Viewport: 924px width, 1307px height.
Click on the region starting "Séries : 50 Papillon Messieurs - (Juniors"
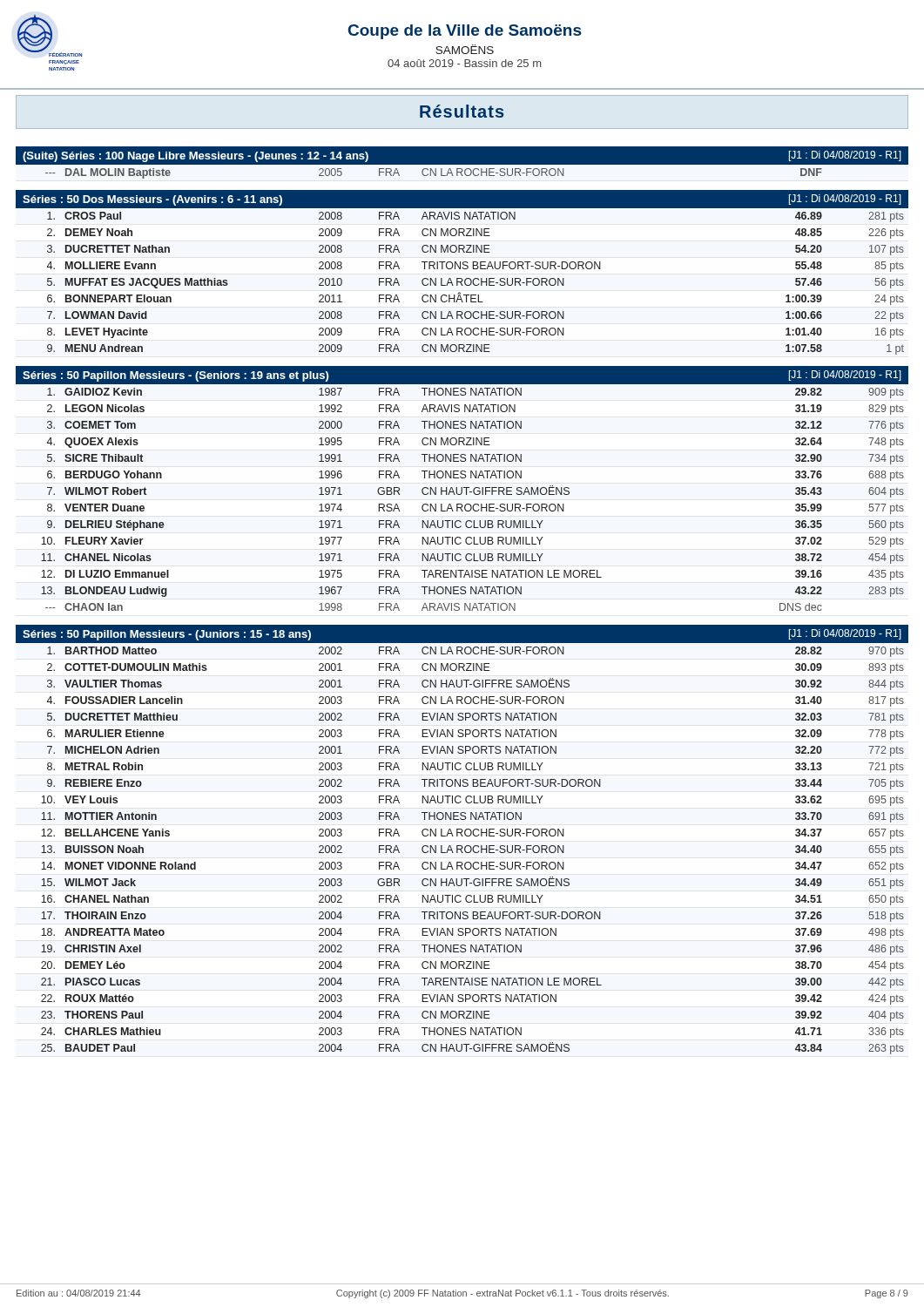point(462,634)
